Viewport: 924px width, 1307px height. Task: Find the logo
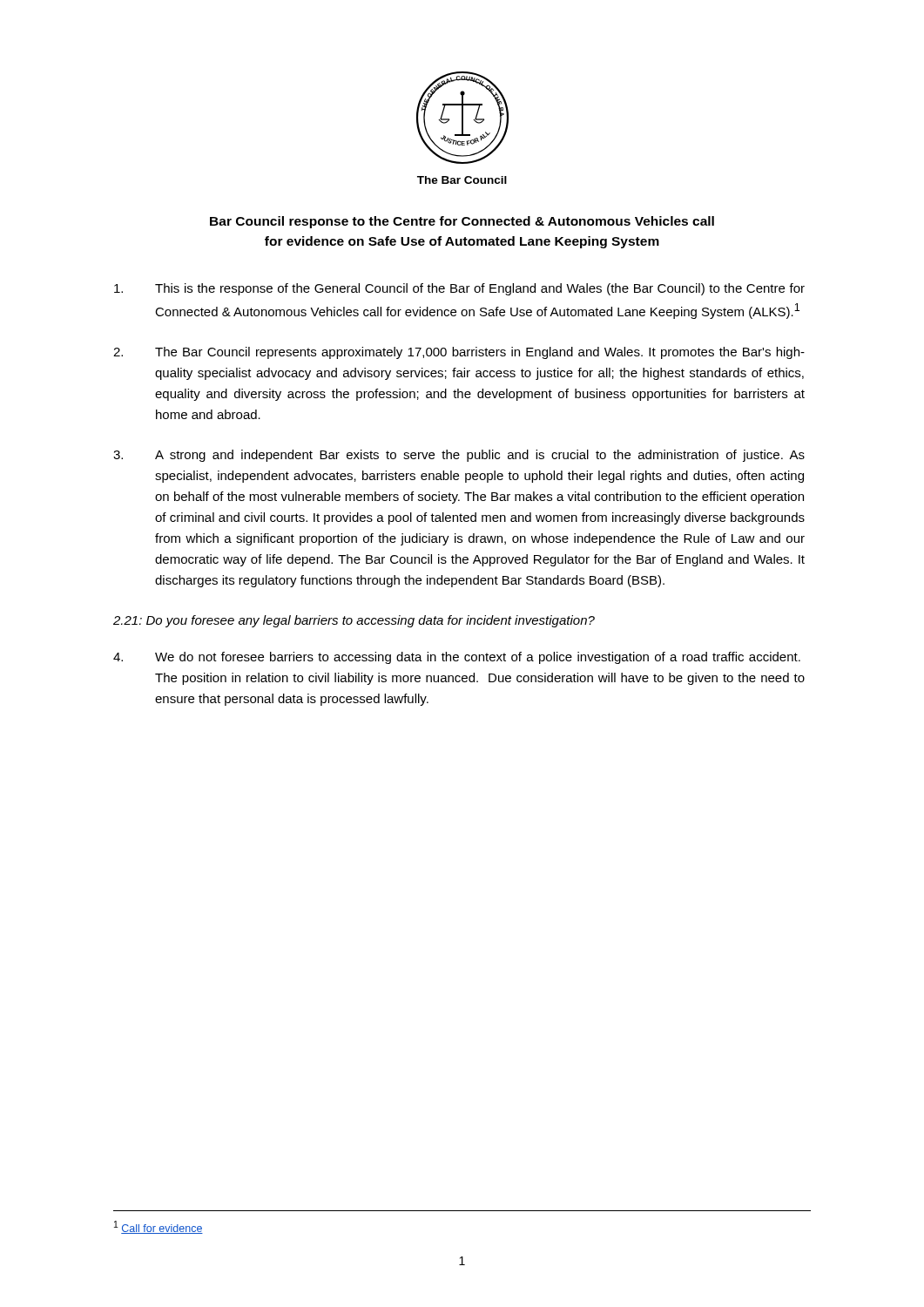tap(462, 128)
